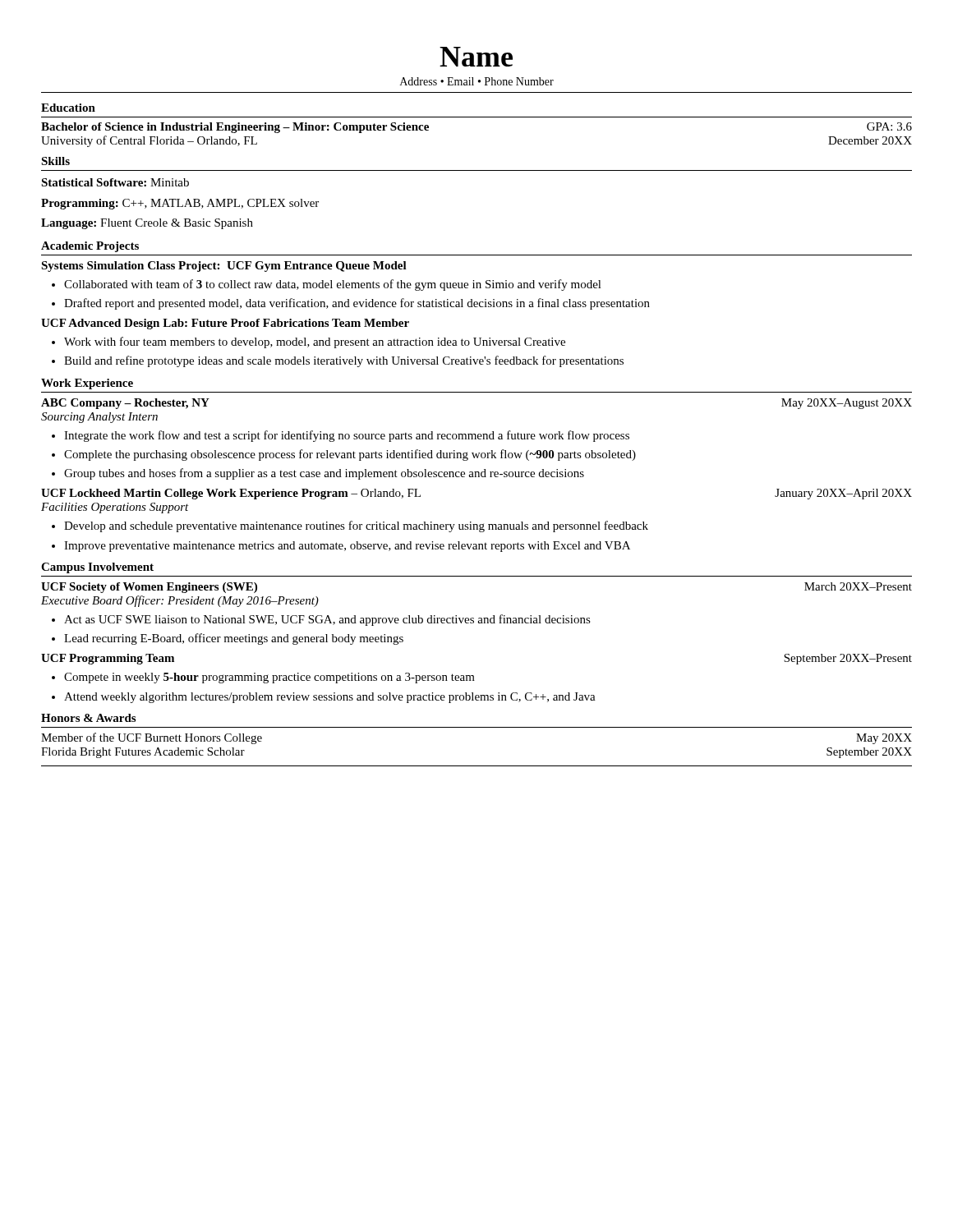Locate the text "Honors & Awards"
This screenshot has height=1232, width=953.
pos(89,718)
